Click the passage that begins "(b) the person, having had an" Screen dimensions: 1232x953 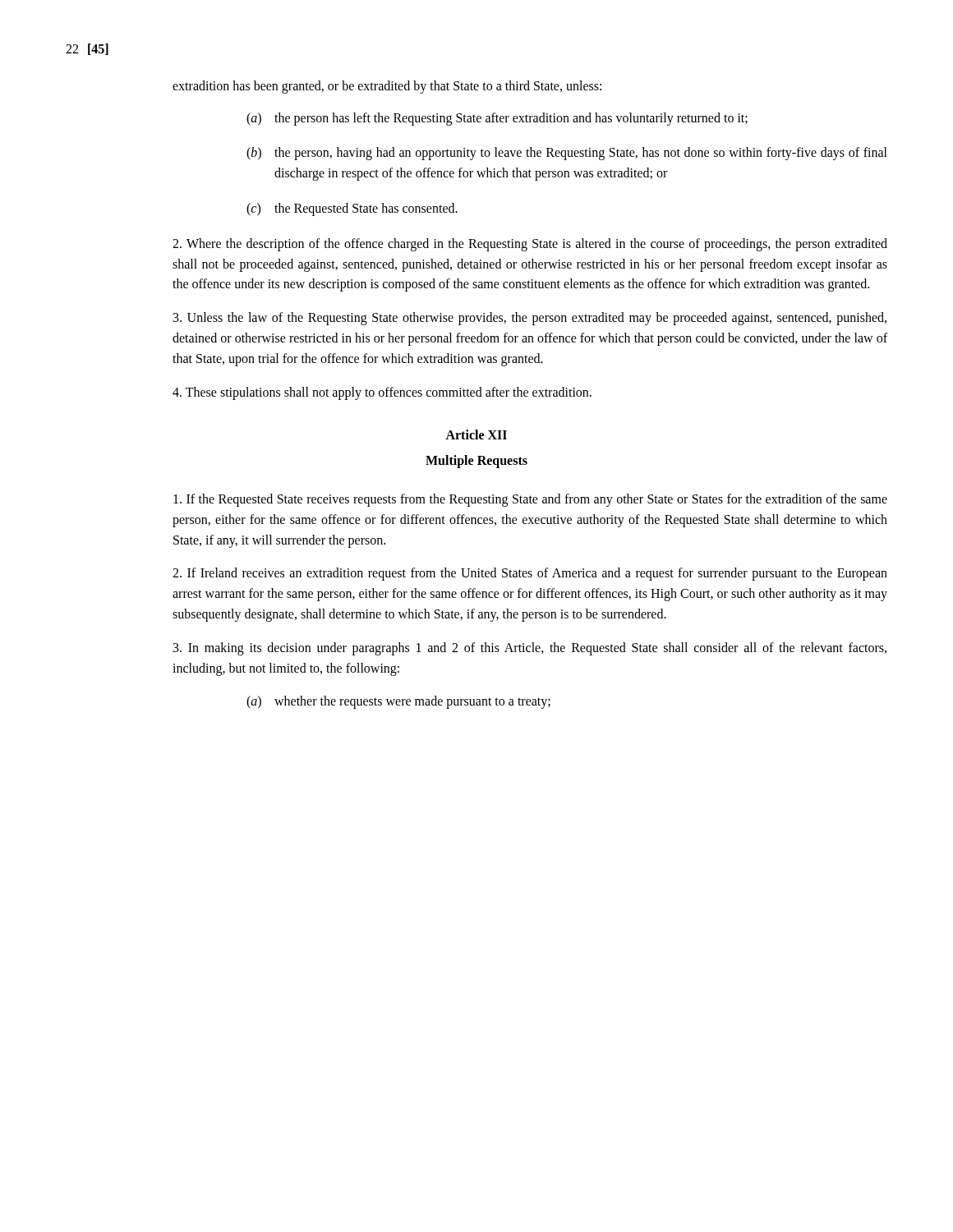pyautogui.click(x=567, y=164)
